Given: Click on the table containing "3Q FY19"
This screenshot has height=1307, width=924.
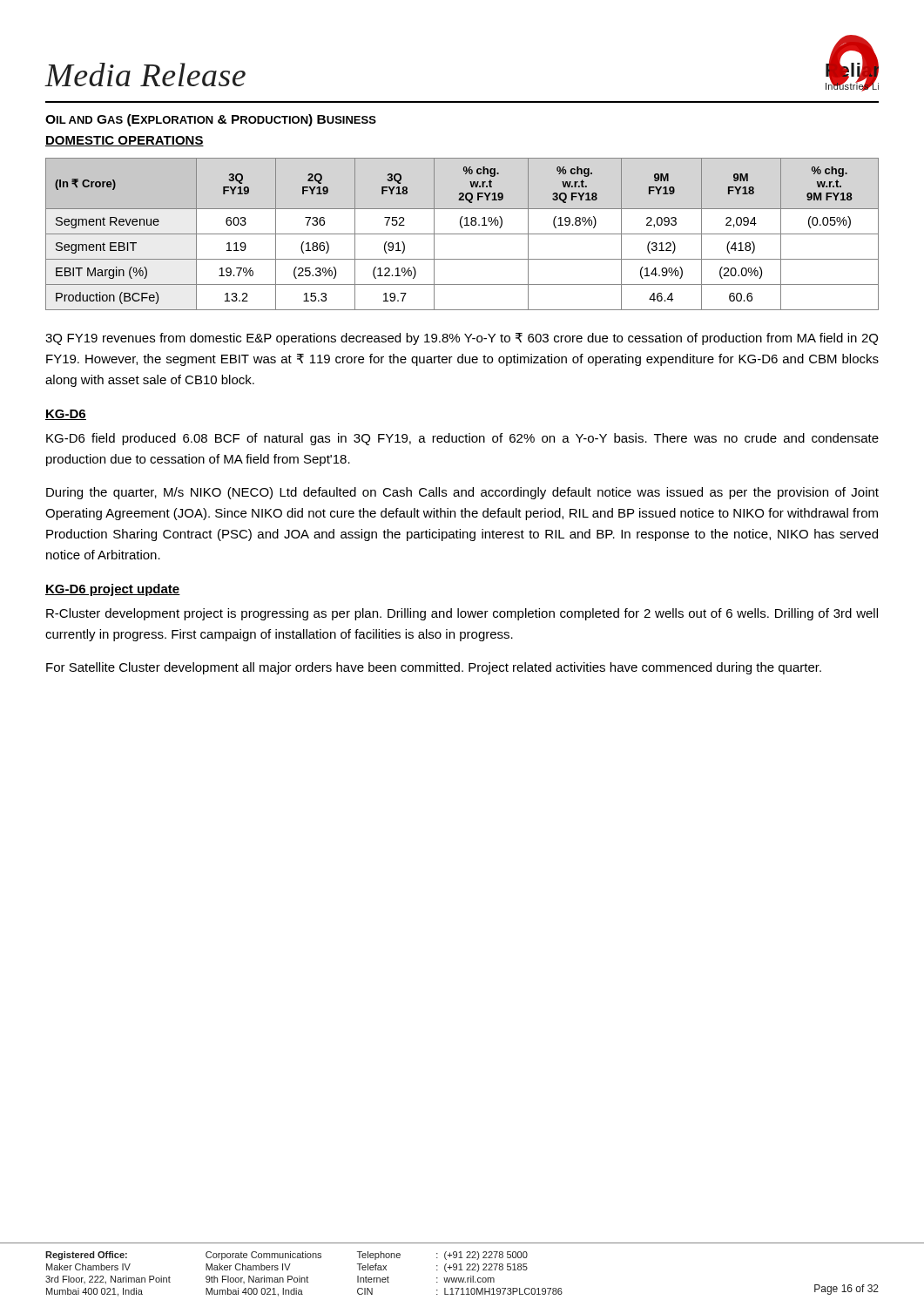Looking at the screenshot, I should pos(462,234).
